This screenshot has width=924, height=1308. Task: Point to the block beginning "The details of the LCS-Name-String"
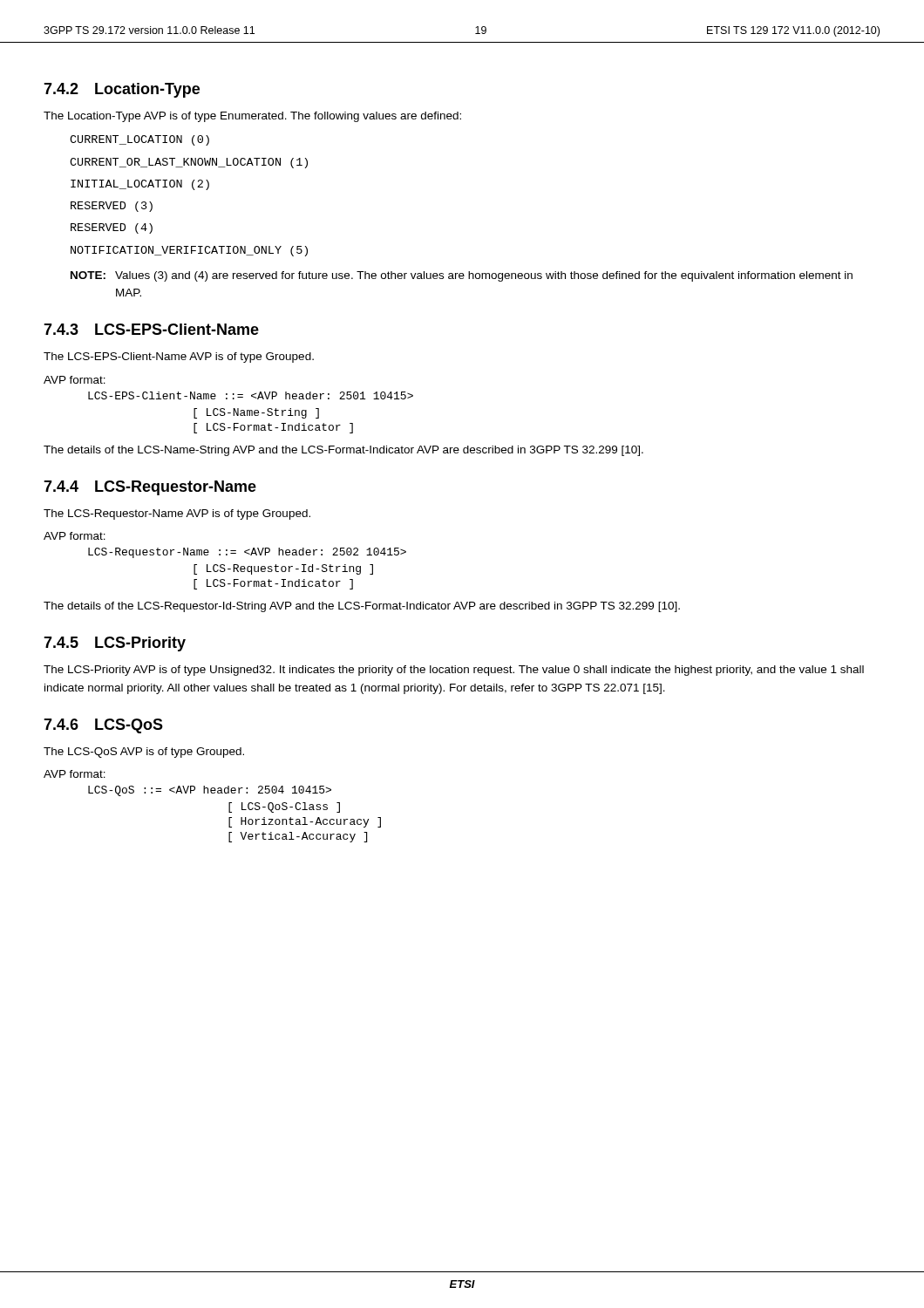pyautogui.click(x=344, y=449)
